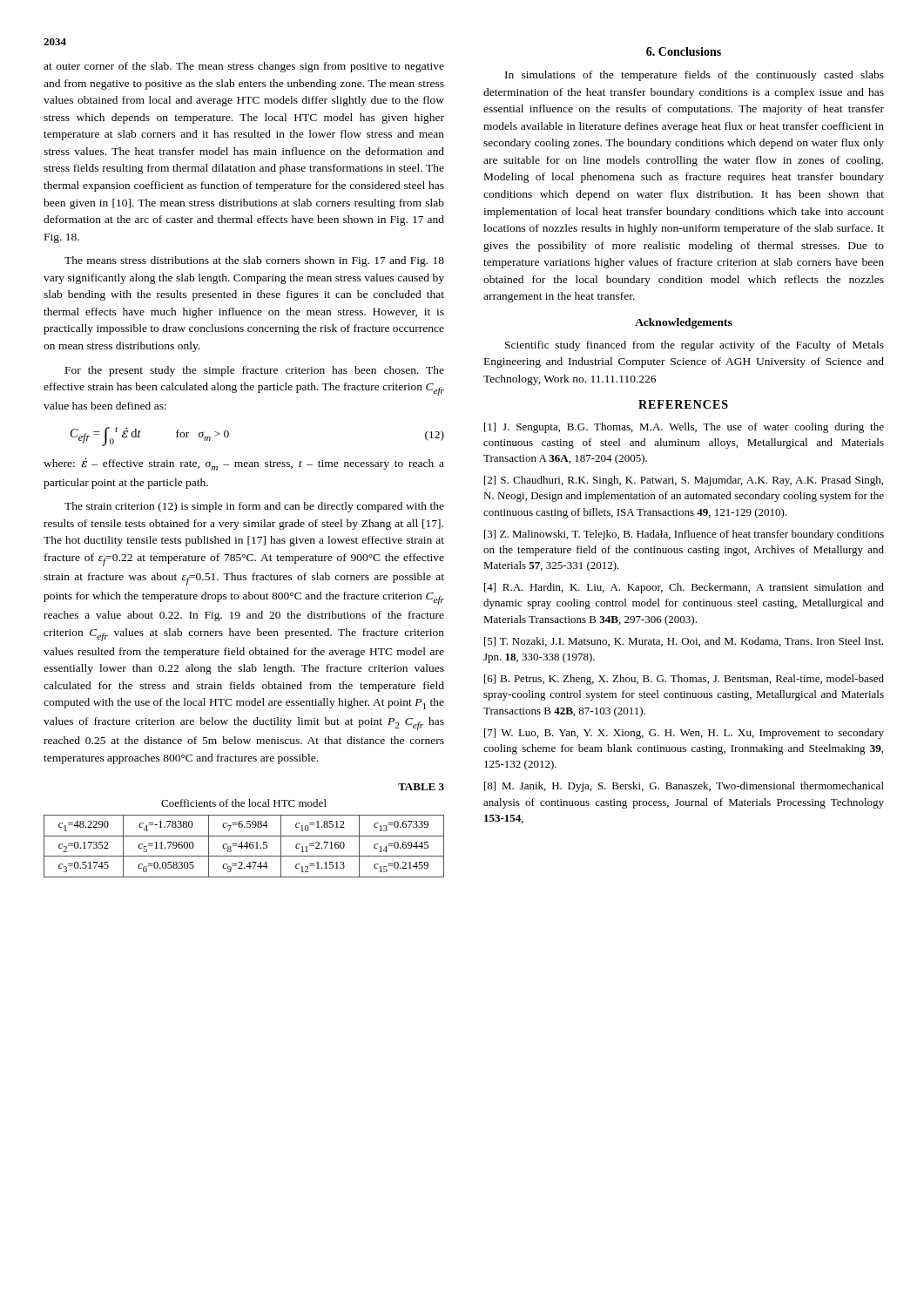Click on the list item with the text "[2] S. Chaudhuri, R.K. Singh, K. Patwari,"
The width and height of the screenshot is (924, 1307).
684,496
